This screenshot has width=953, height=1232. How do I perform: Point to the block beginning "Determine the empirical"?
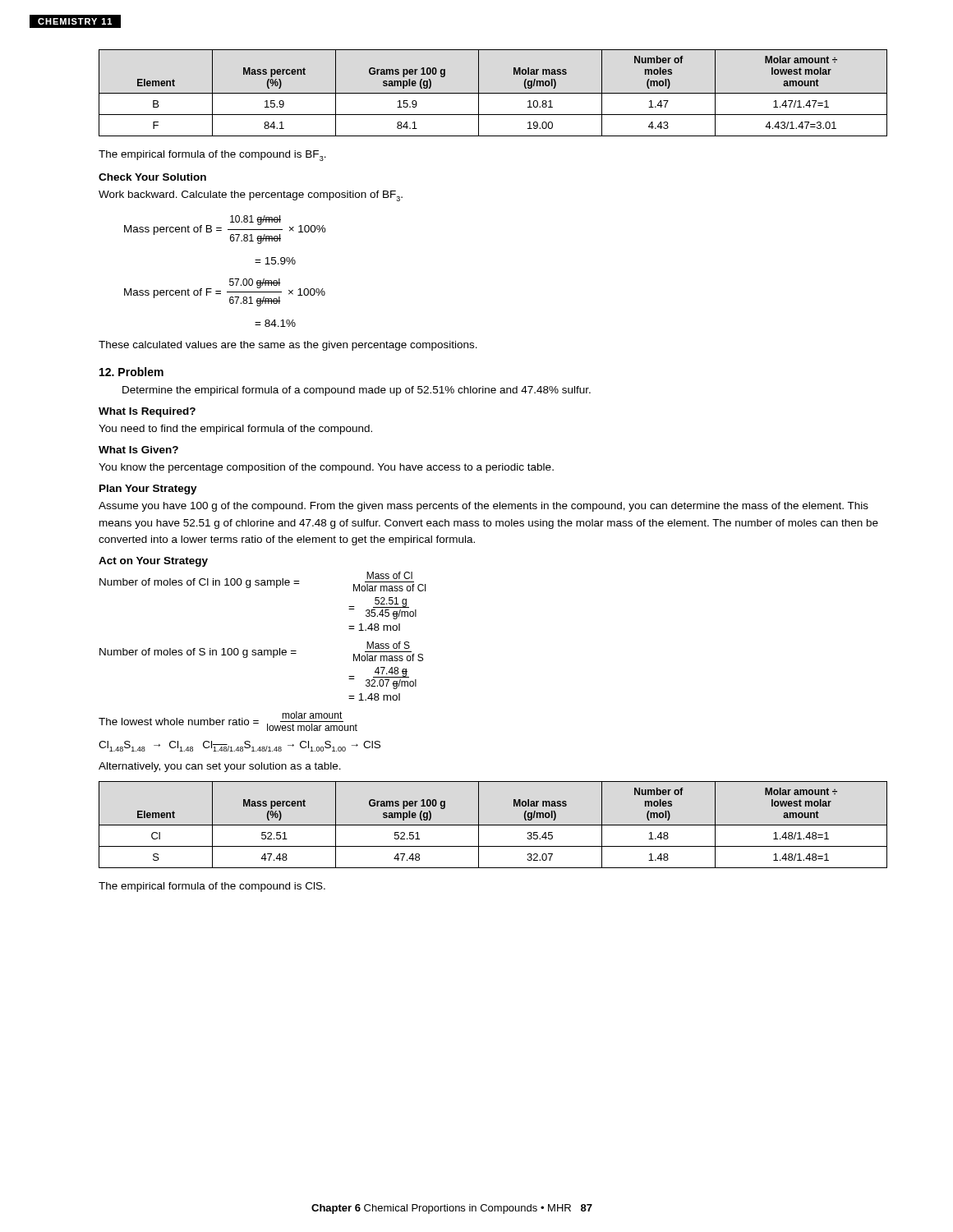356,389
